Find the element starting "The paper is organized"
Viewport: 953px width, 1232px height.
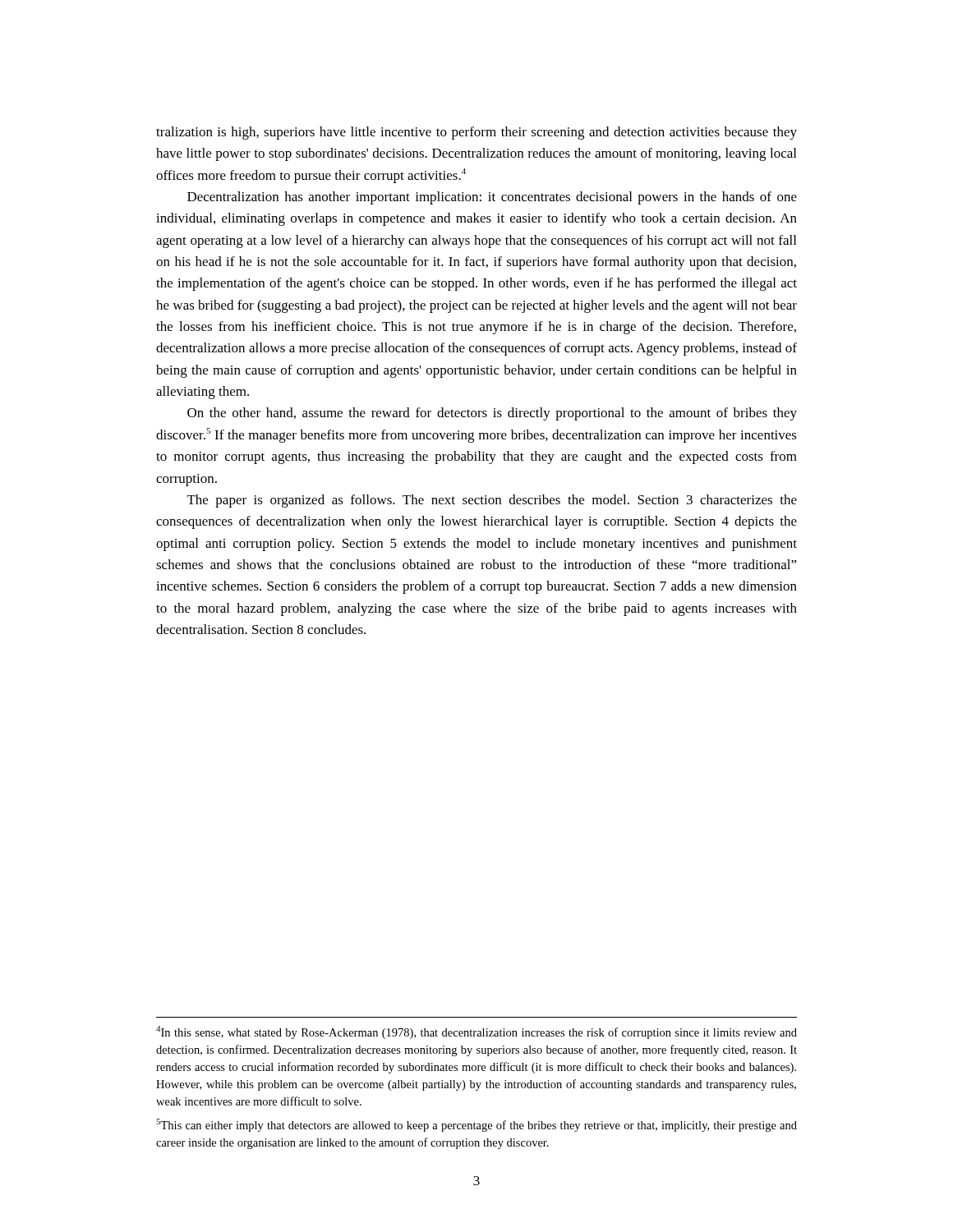click(476, 565)
